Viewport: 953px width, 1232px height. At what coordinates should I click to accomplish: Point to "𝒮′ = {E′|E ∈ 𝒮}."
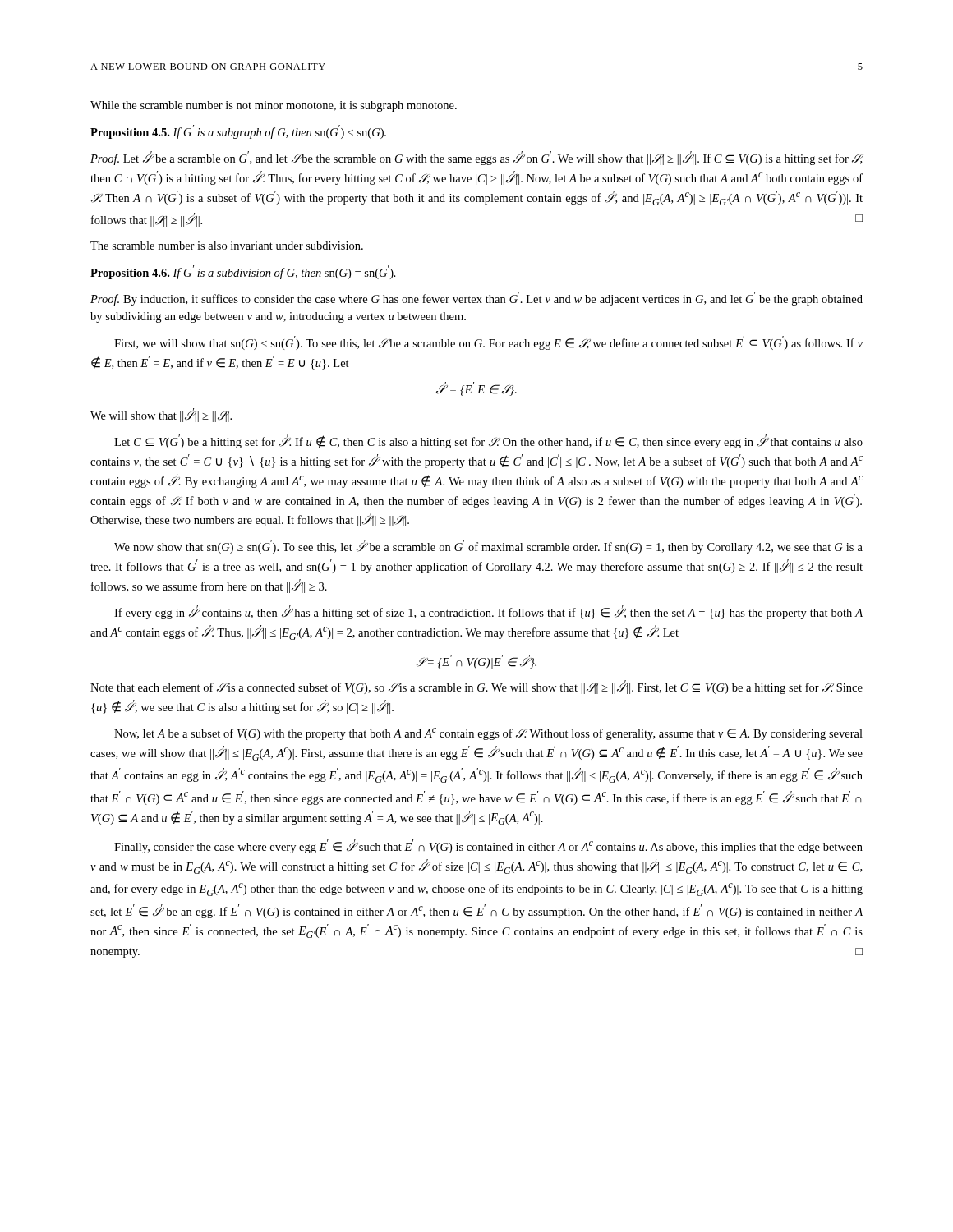[476, 389]
